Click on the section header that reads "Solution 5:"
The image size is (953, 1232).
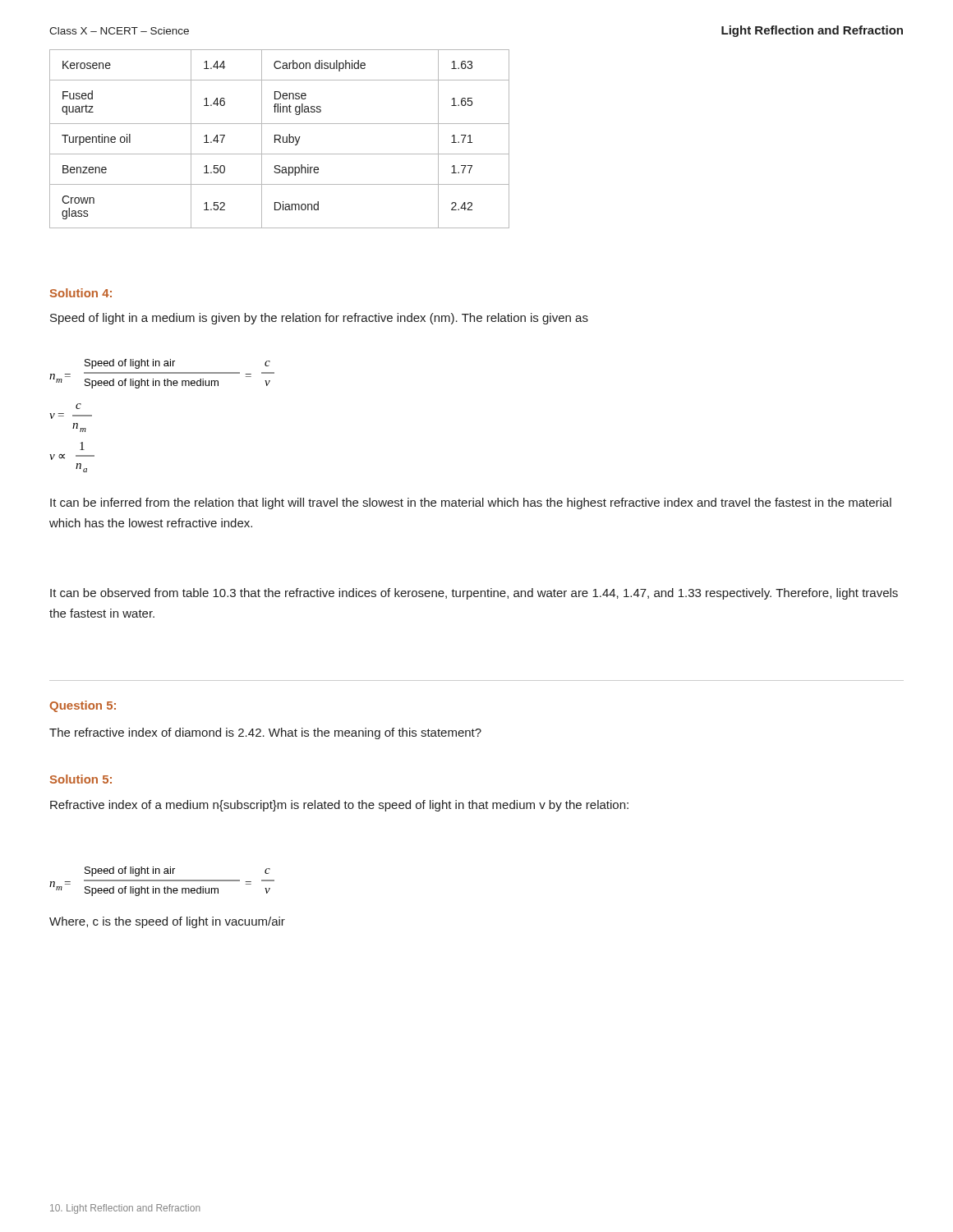(81, 779)
